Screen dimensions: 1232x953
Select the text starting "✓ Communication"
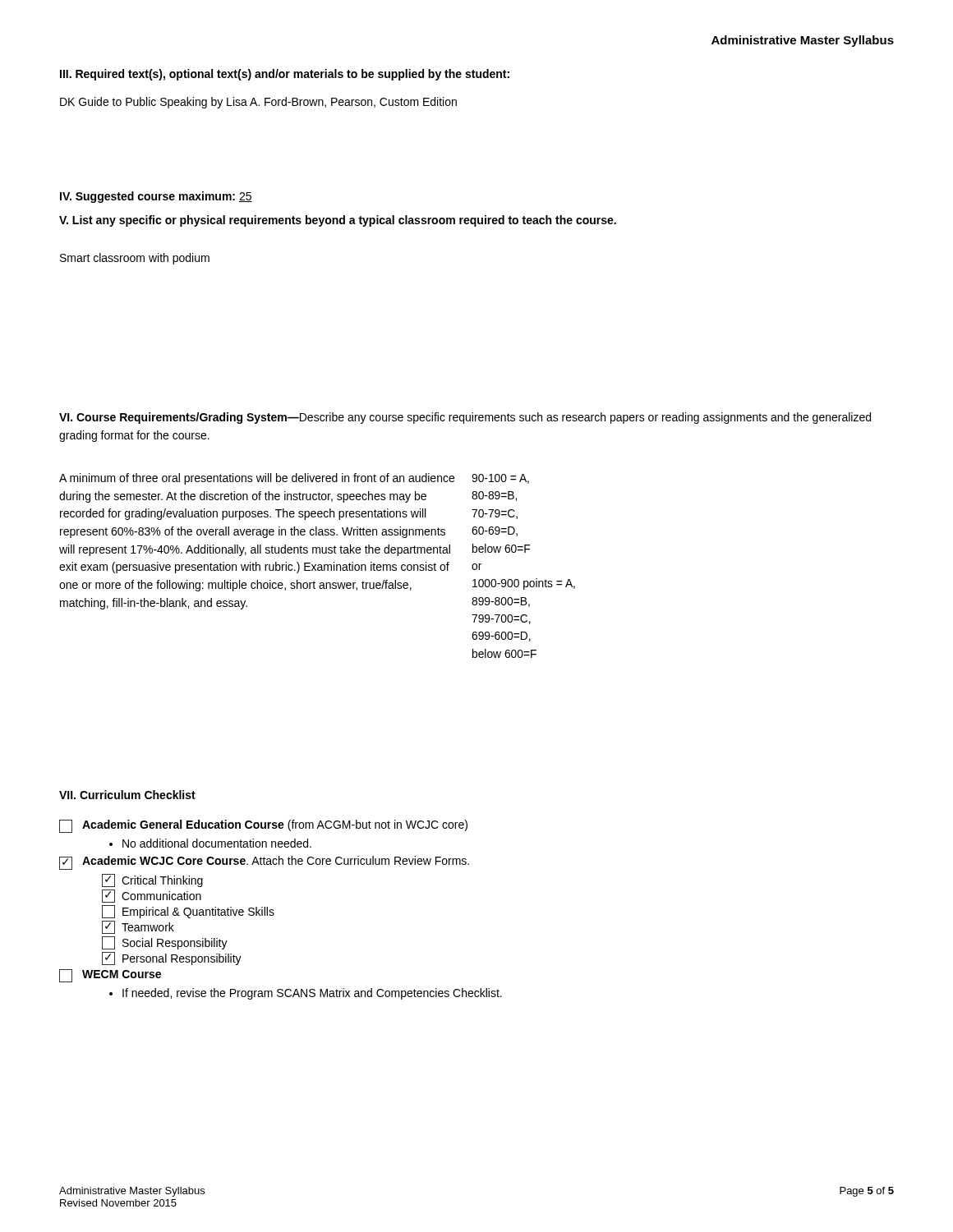point(152,896)
